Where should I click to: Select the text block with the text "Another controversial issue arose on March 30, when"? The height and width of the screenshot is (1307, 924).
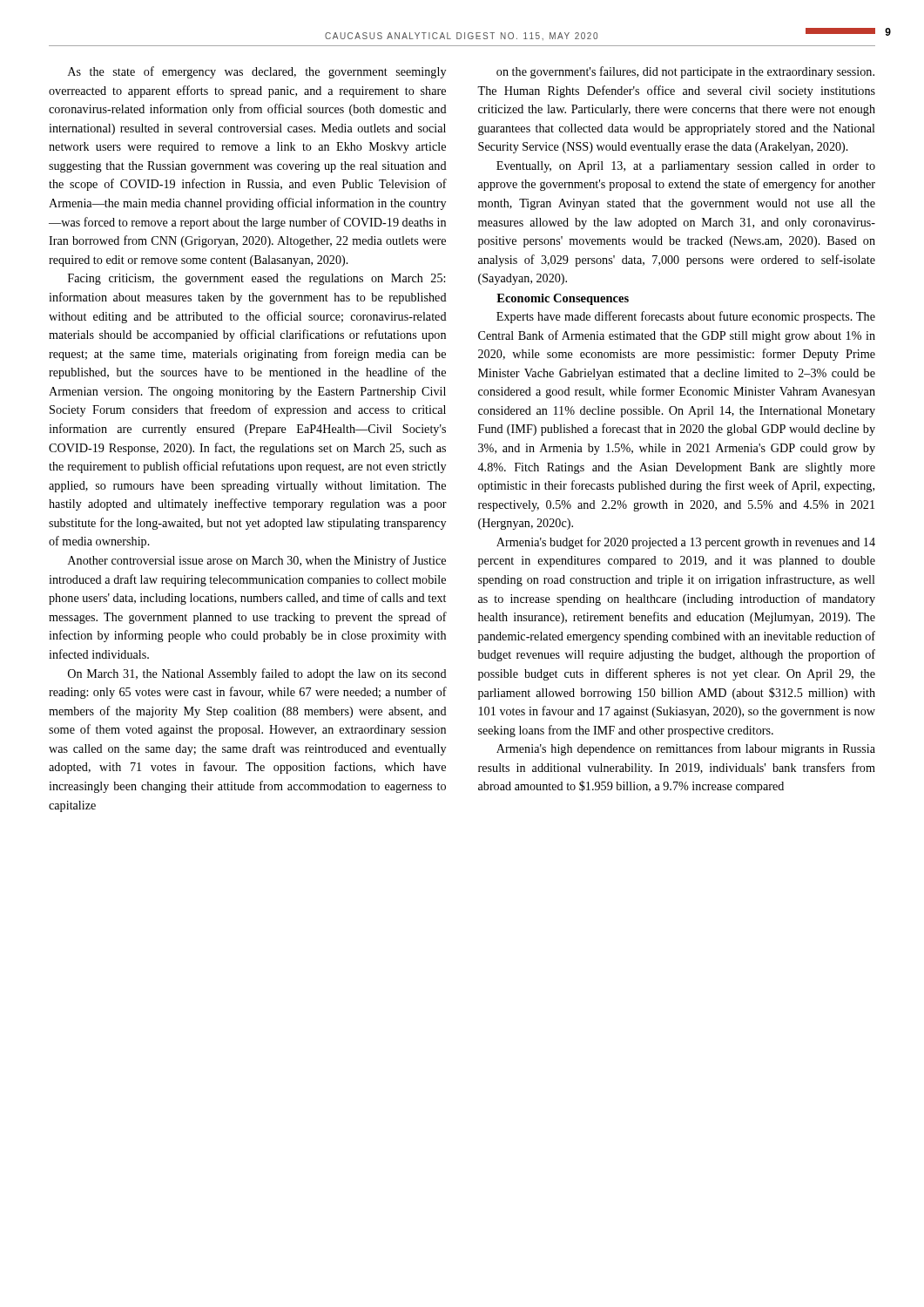(x=248, y=608)
